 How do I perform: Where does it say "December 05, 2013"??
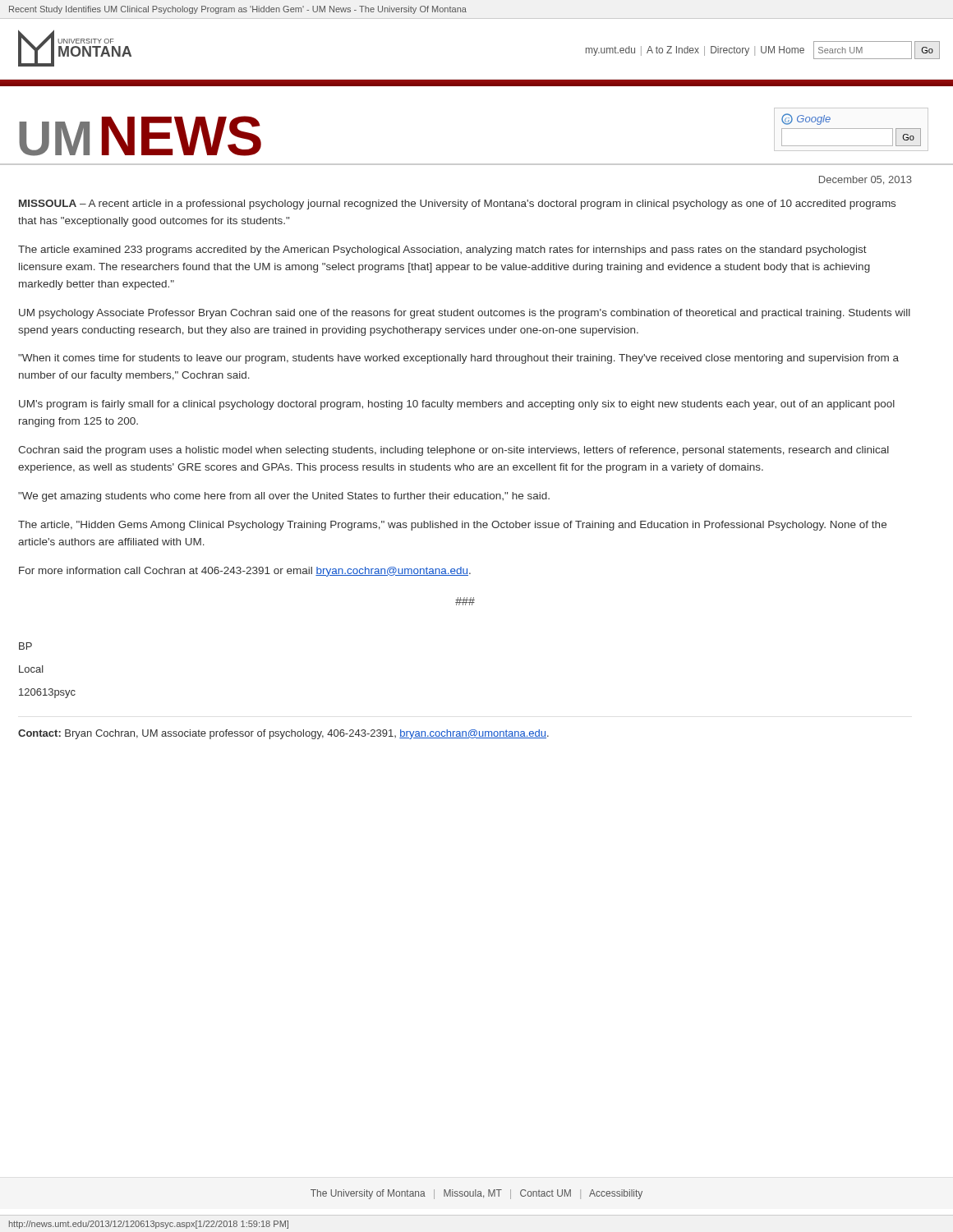(x=865, y=180)
